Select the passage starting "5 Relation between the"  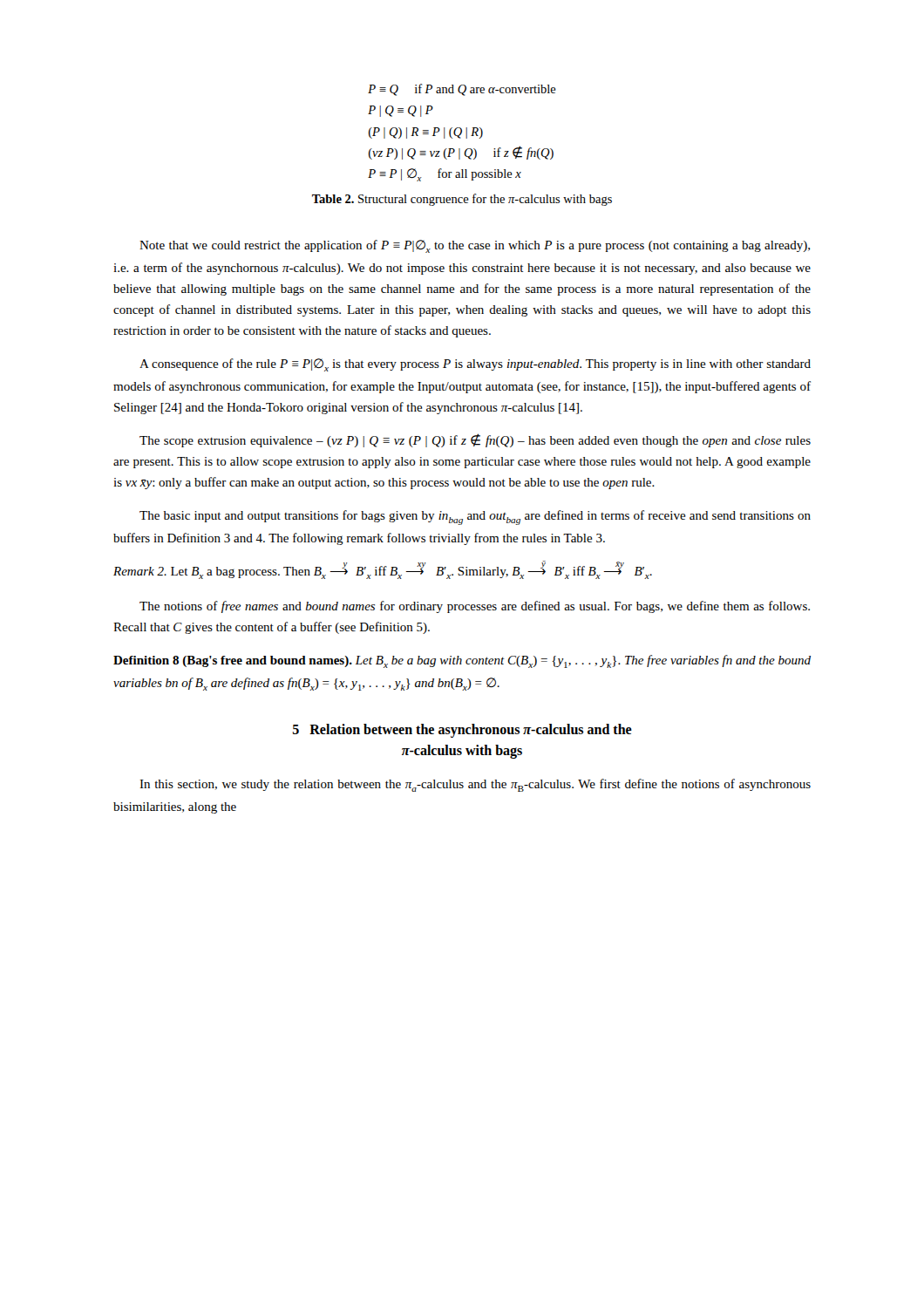point(462,740)
